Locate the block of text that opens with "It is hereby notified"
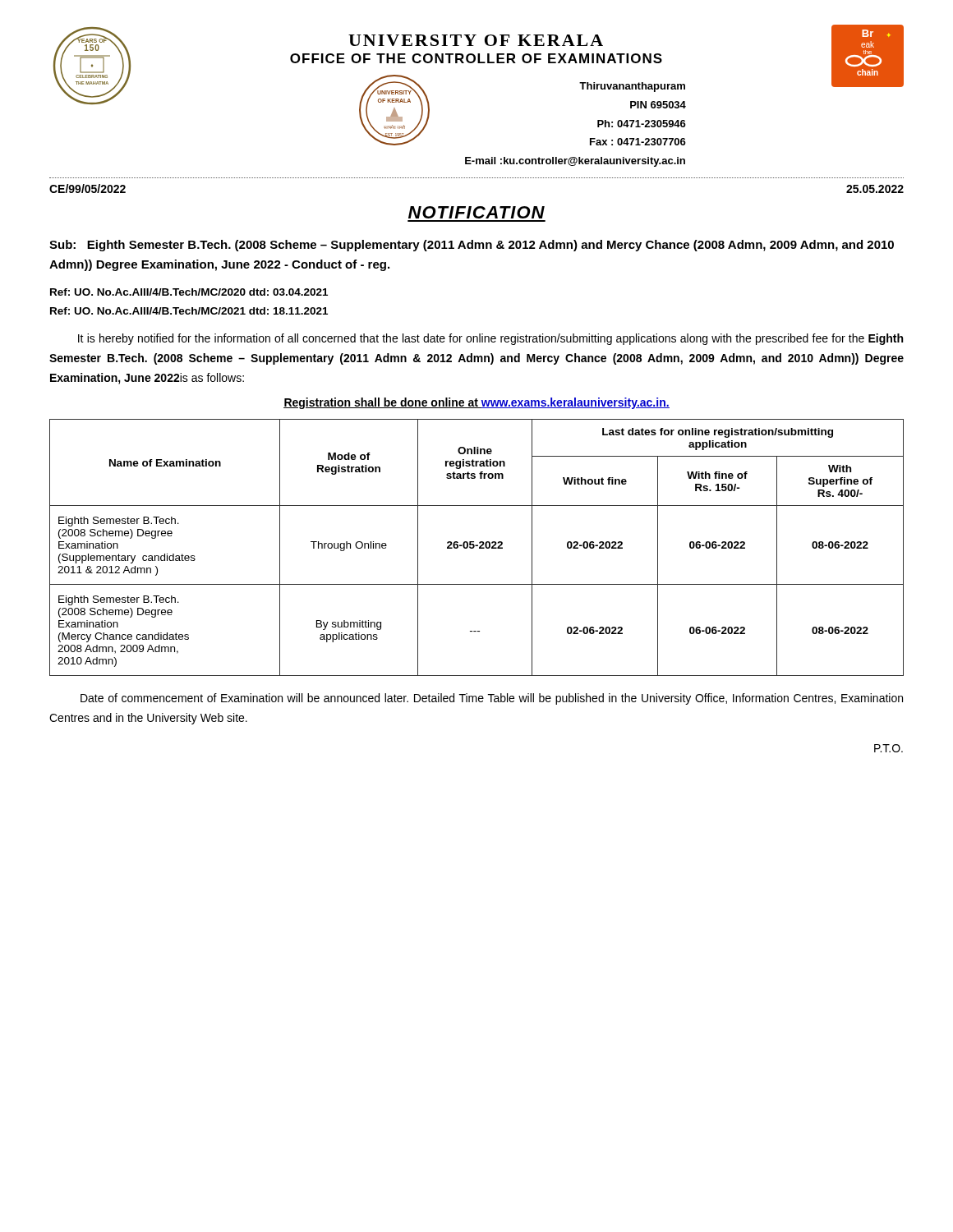 click(x=476, y=358)
